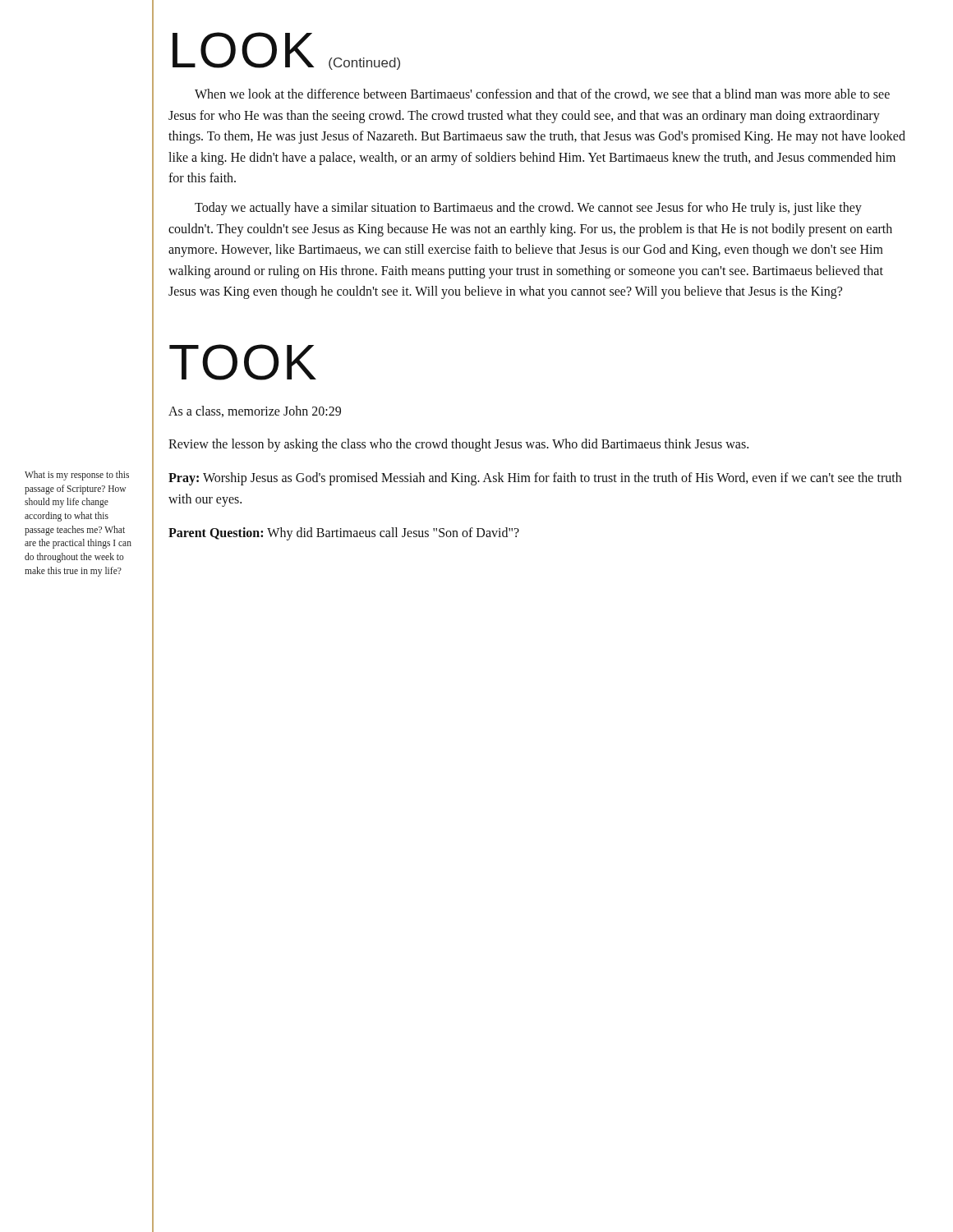Navigate to the region starting "Review the lesson by asking the class who"
This screenshot has width=953, height=1232.
coord(538,445)
